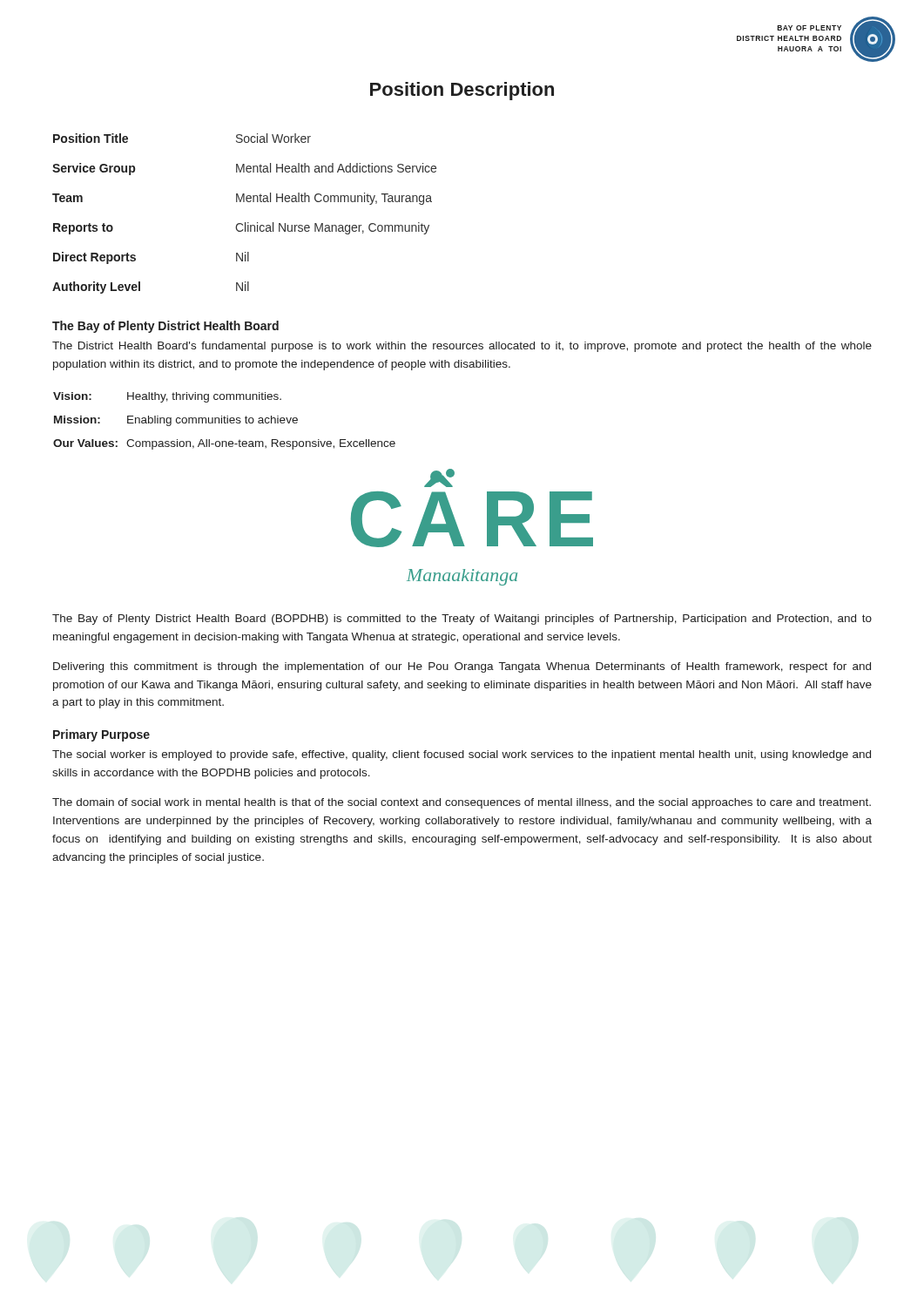Screen dimensions: 1307x924
Task: Find the table that mentions "Direct Reports"
Action: pos(462,213)
